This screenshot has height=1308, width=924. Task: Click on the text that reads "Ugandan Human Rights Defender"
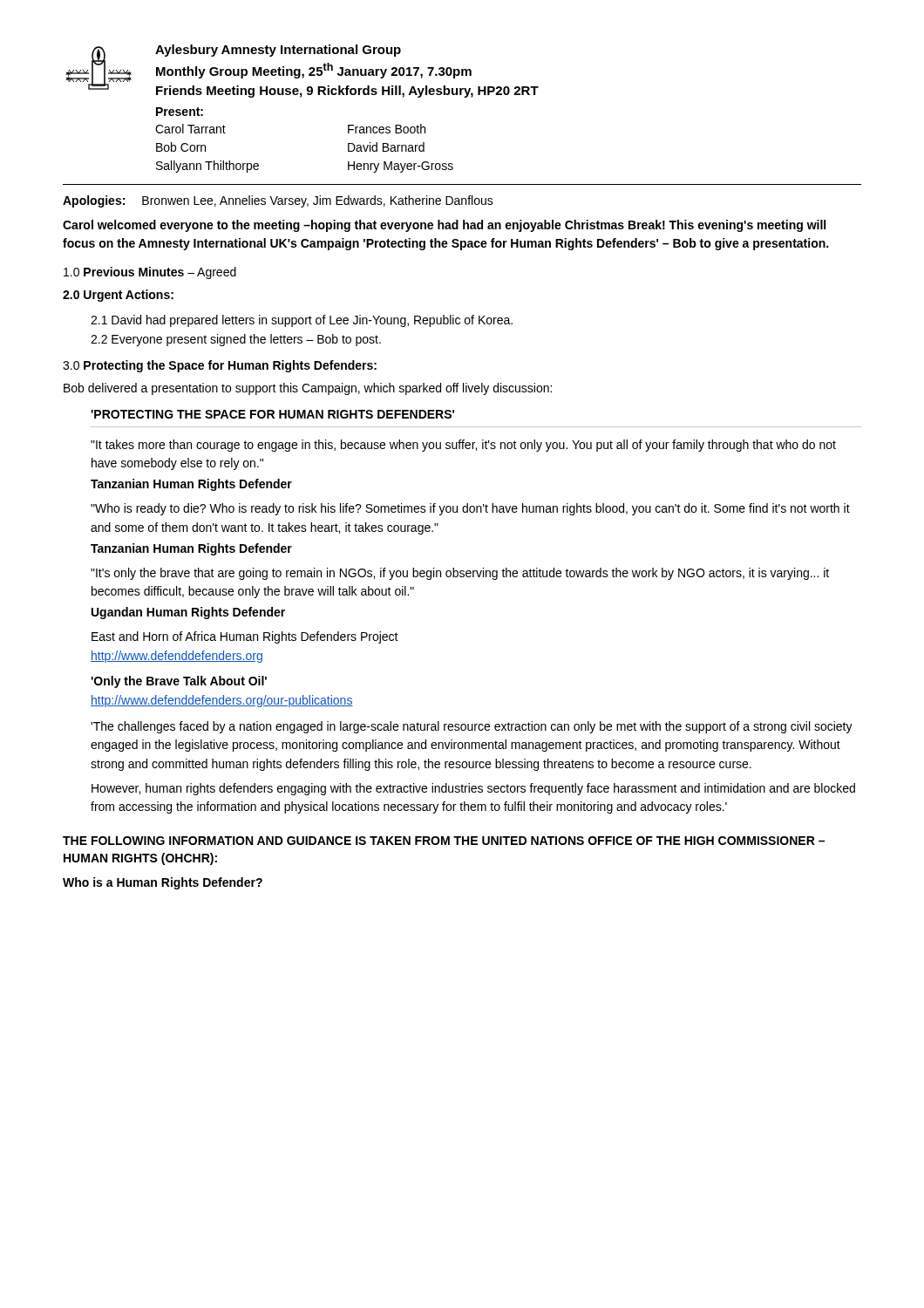pyautogui.click(x=188, y=612)
